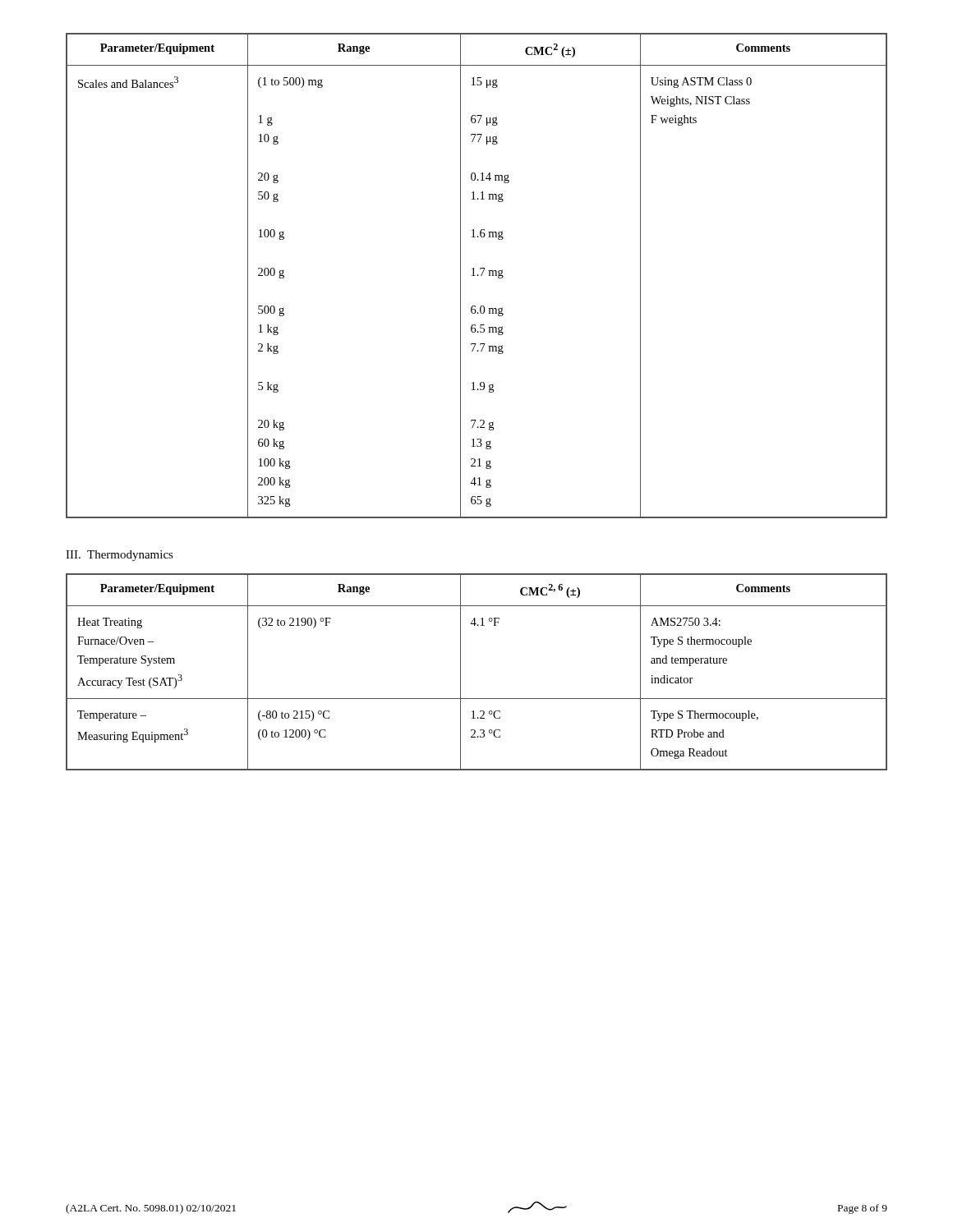Locate the table with the text "CMC 2 (±)"
The height and width of the screenshot is (1232, 953).
point(476,276)
